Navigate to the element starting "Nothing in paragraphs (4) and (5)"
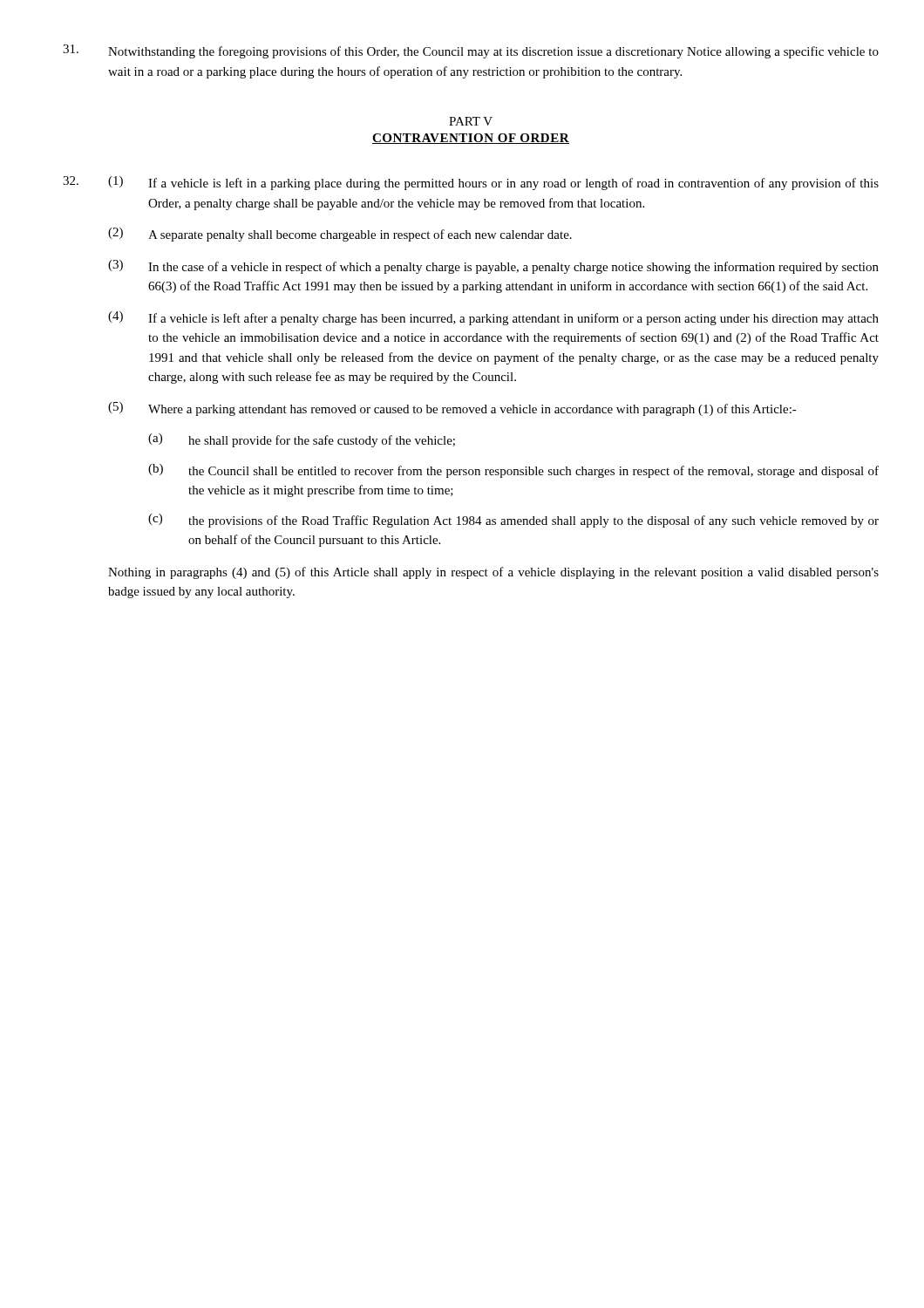Screen dimensions: 1308x924 point(493,582)
